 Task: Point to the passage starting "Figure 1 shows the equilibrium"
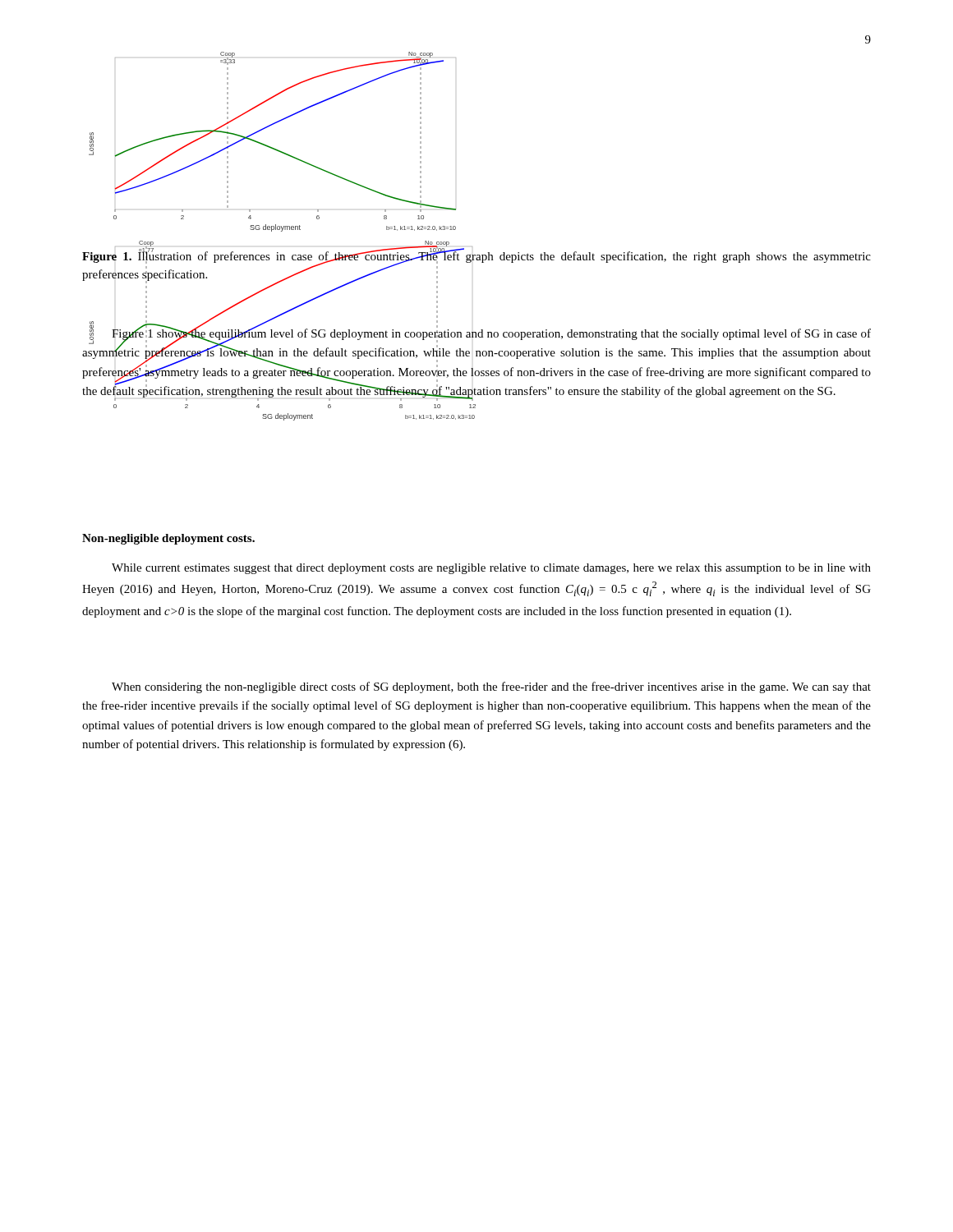[x=476, y=362]
